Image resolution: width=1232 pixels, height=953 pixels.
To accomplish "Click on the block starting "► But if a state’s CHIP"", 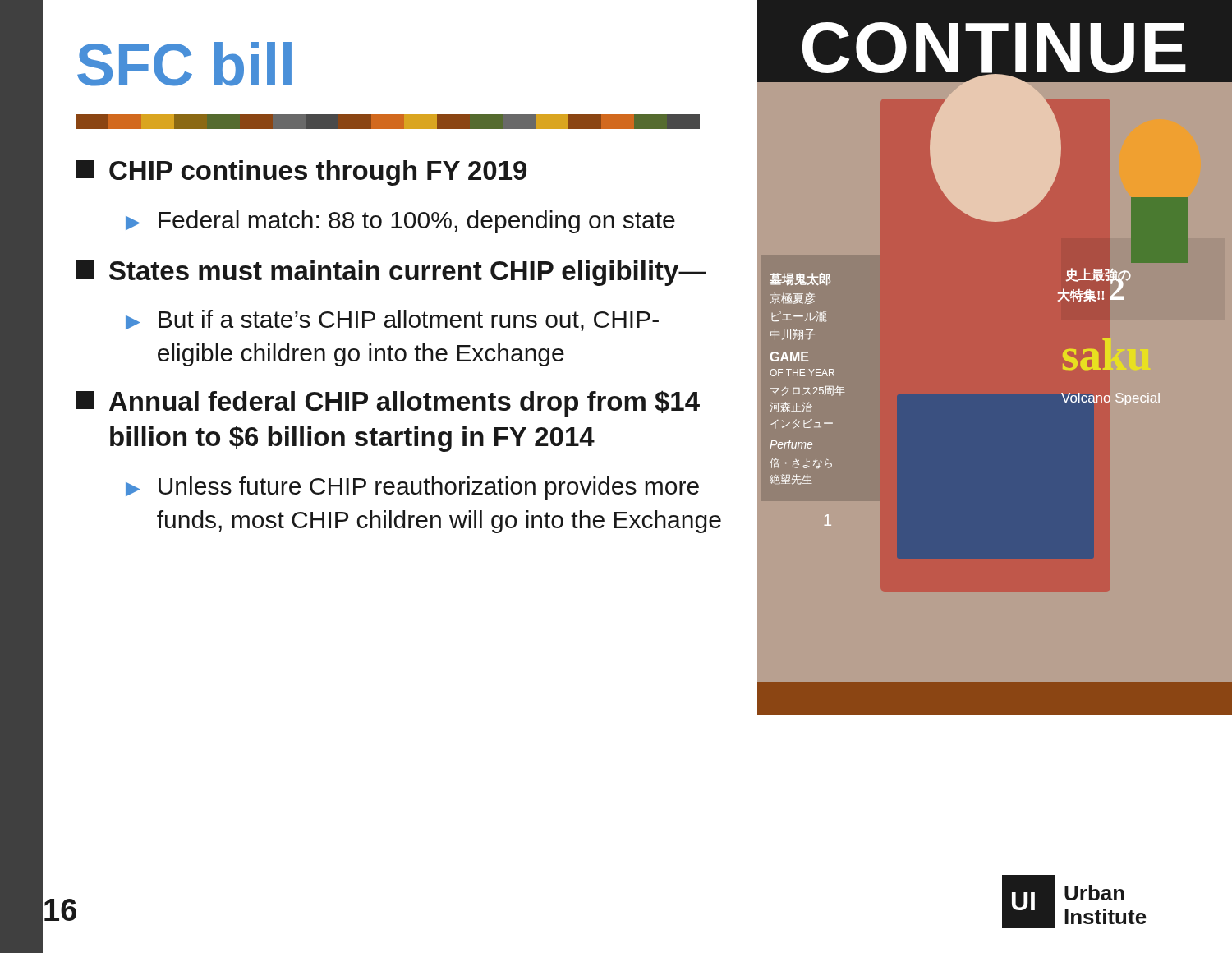I will 427,337.
